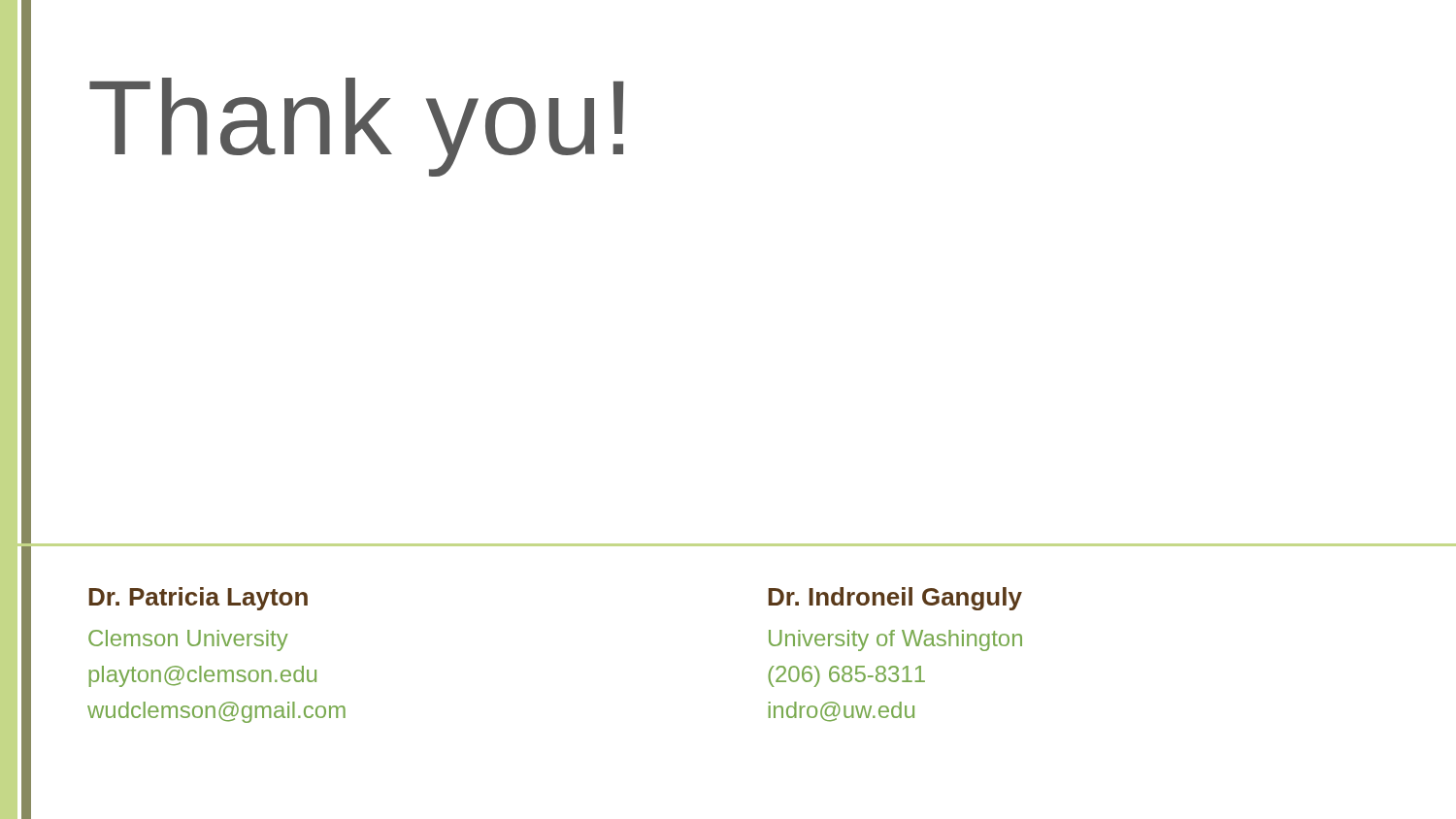Locate the title that says "Thank you!"
Viewport: 1456px width, 819px height.
pos(361,117)
